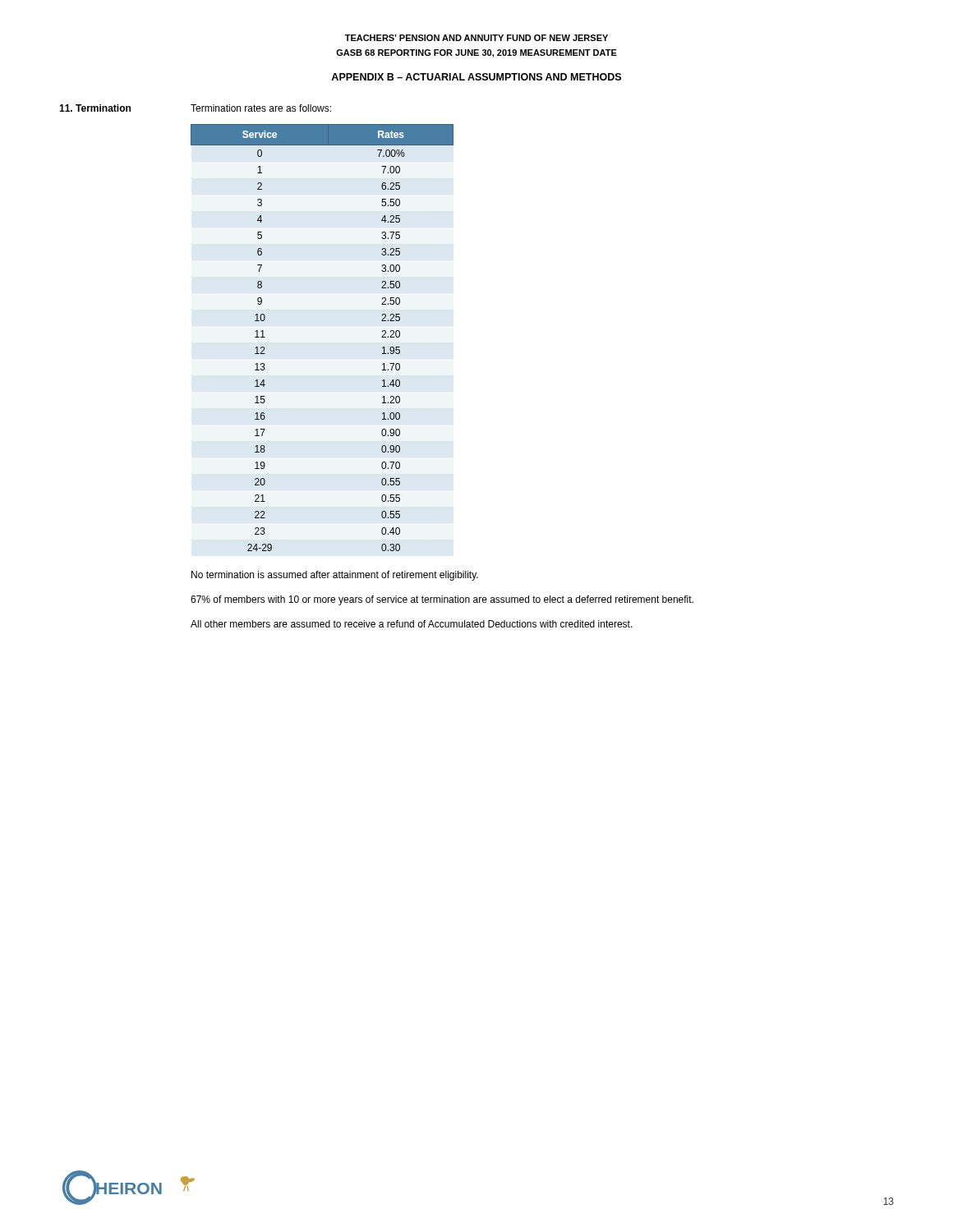This screenshot has width=953, height=1232.
Task: Find the block on this page that starts "67% of members with 10 or"
Action: (442, 600)
